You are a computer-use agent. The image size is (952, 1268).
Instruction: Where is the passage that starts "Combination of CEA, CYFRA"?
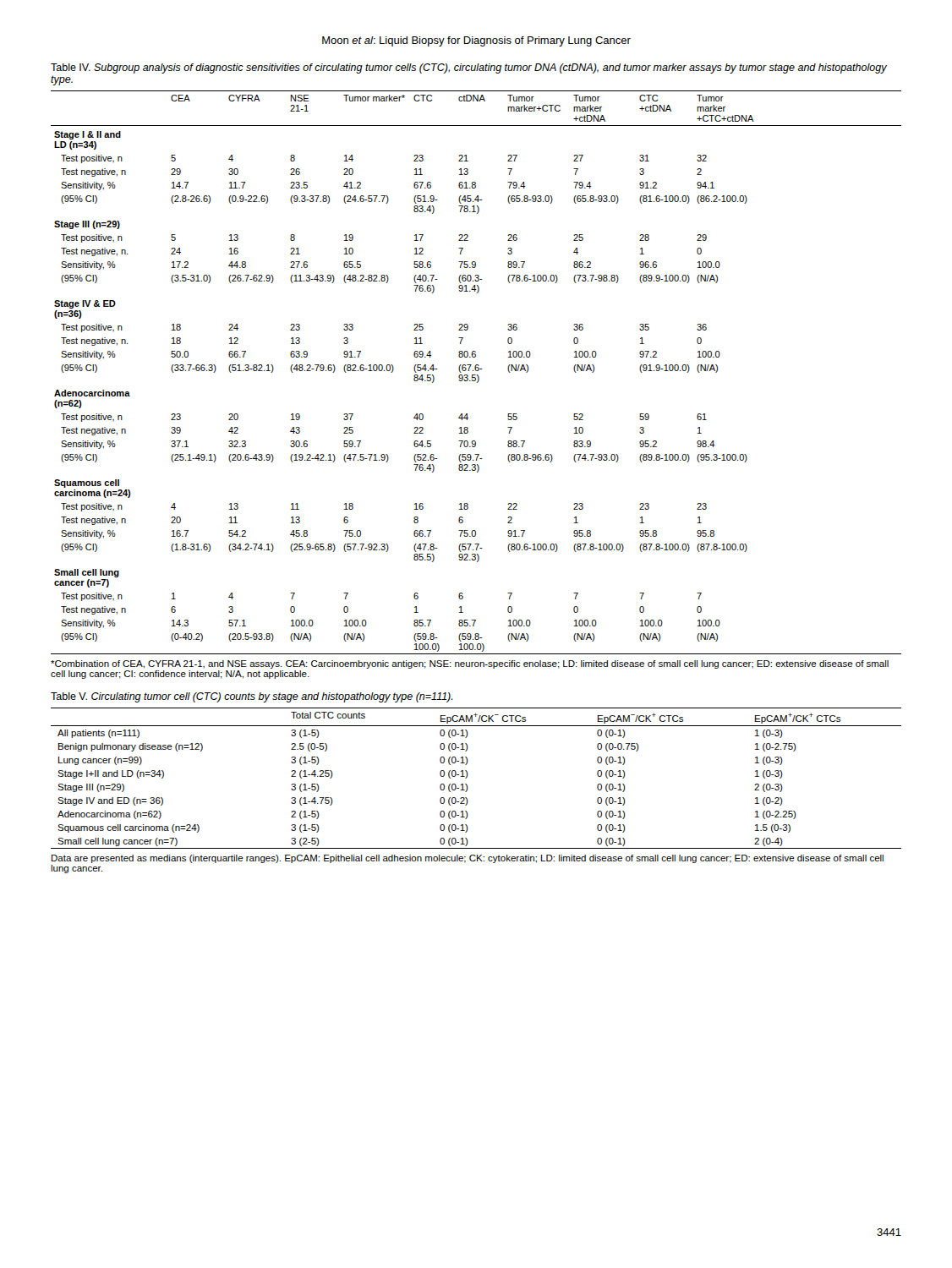[470, 669]
